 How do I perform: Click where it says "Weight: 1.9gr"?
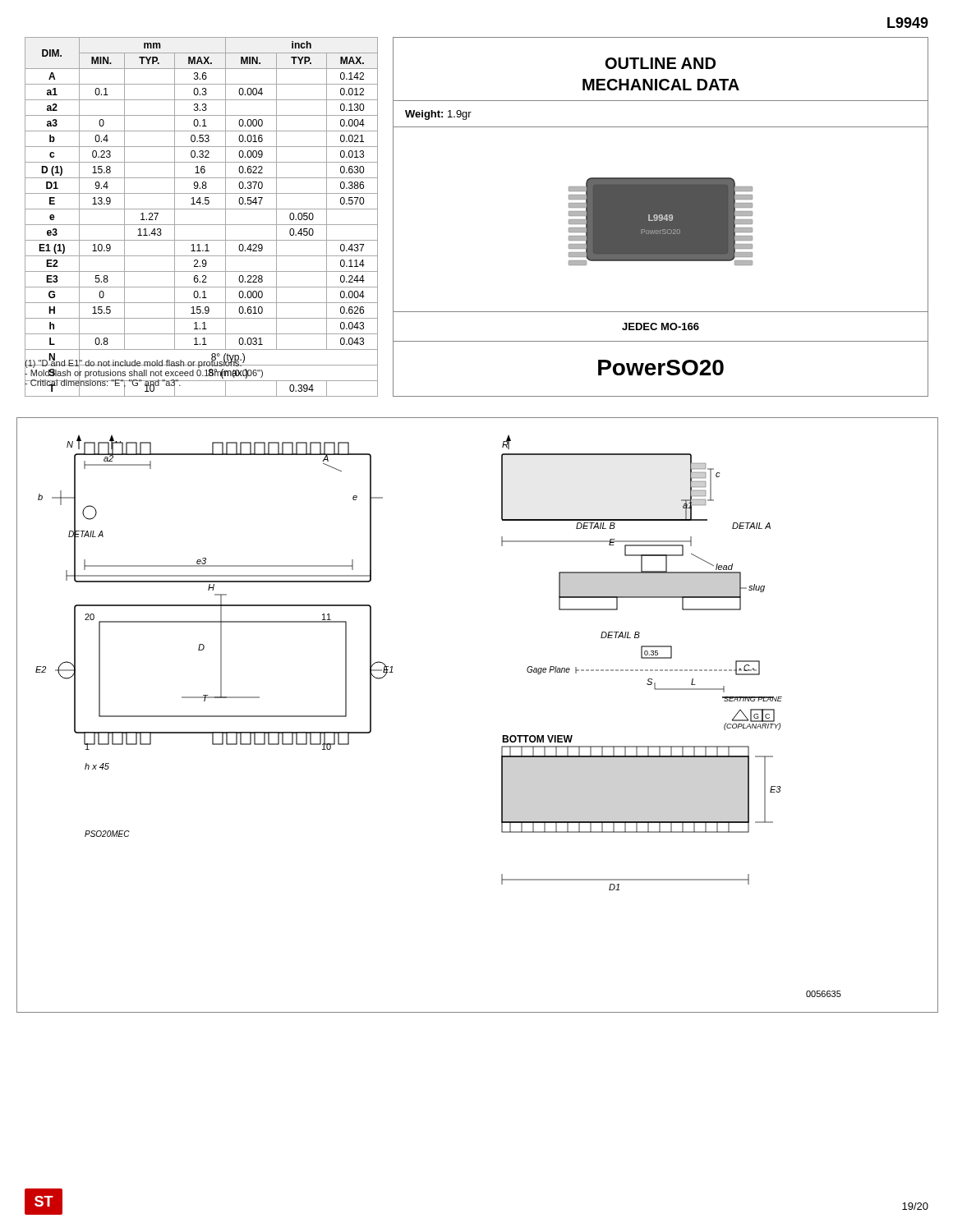(x=438, y=114)
